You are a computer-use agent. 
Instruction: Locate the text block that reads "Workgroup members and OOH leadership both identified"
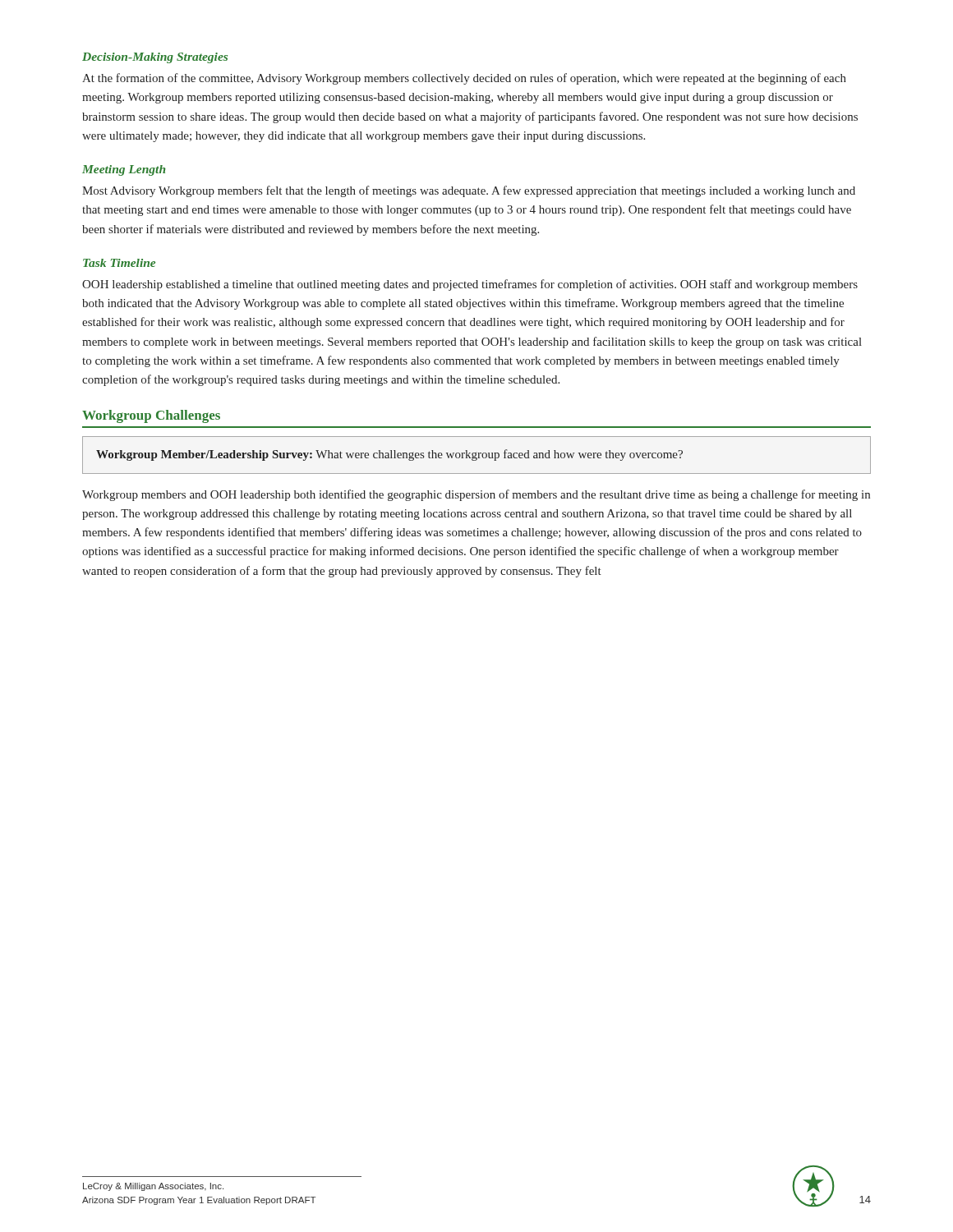[x=476, y=533]
